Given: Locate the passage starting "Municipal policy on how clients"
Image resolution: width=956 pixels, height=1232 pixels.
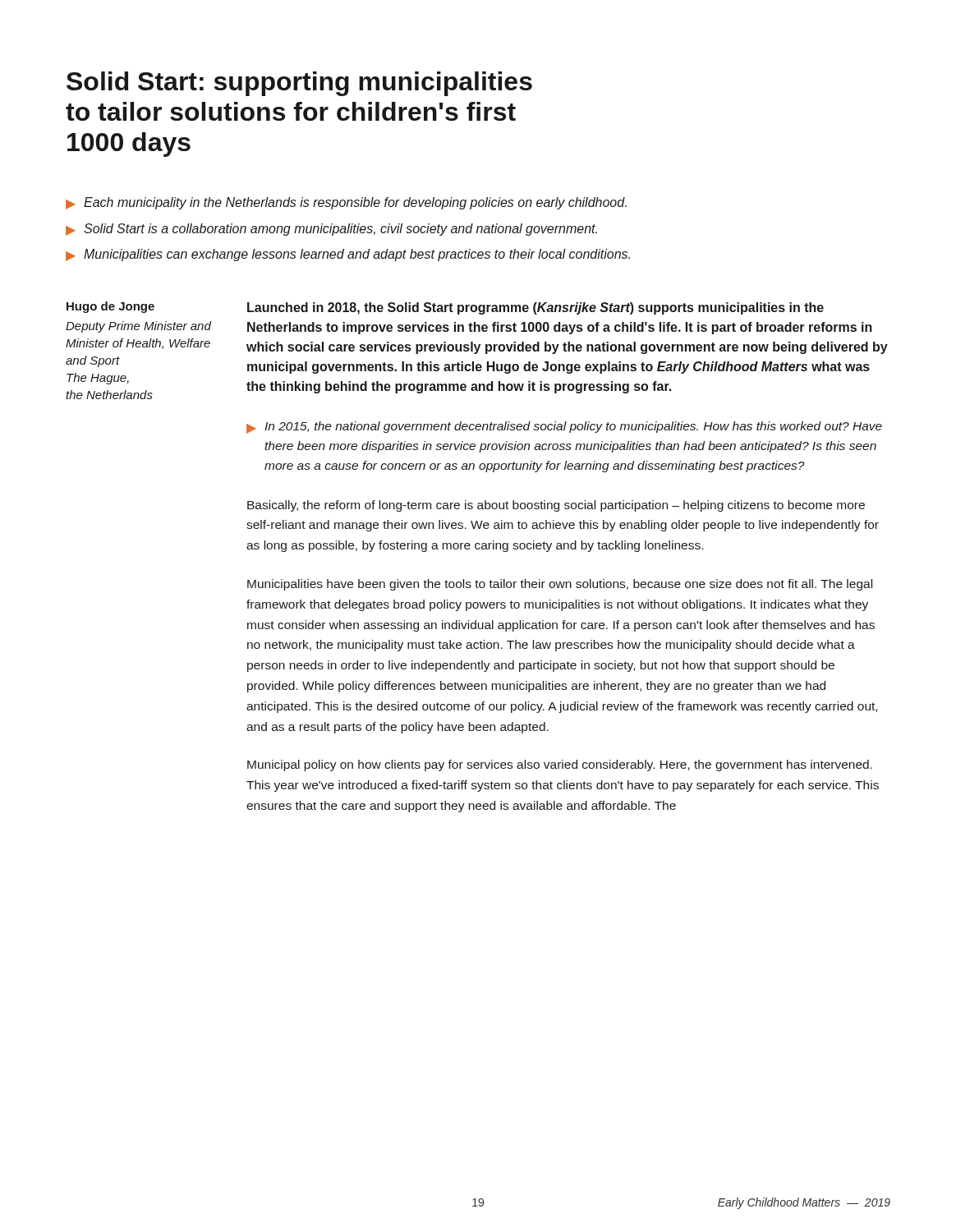Looking at the screenshot, I should coord(563,785).
